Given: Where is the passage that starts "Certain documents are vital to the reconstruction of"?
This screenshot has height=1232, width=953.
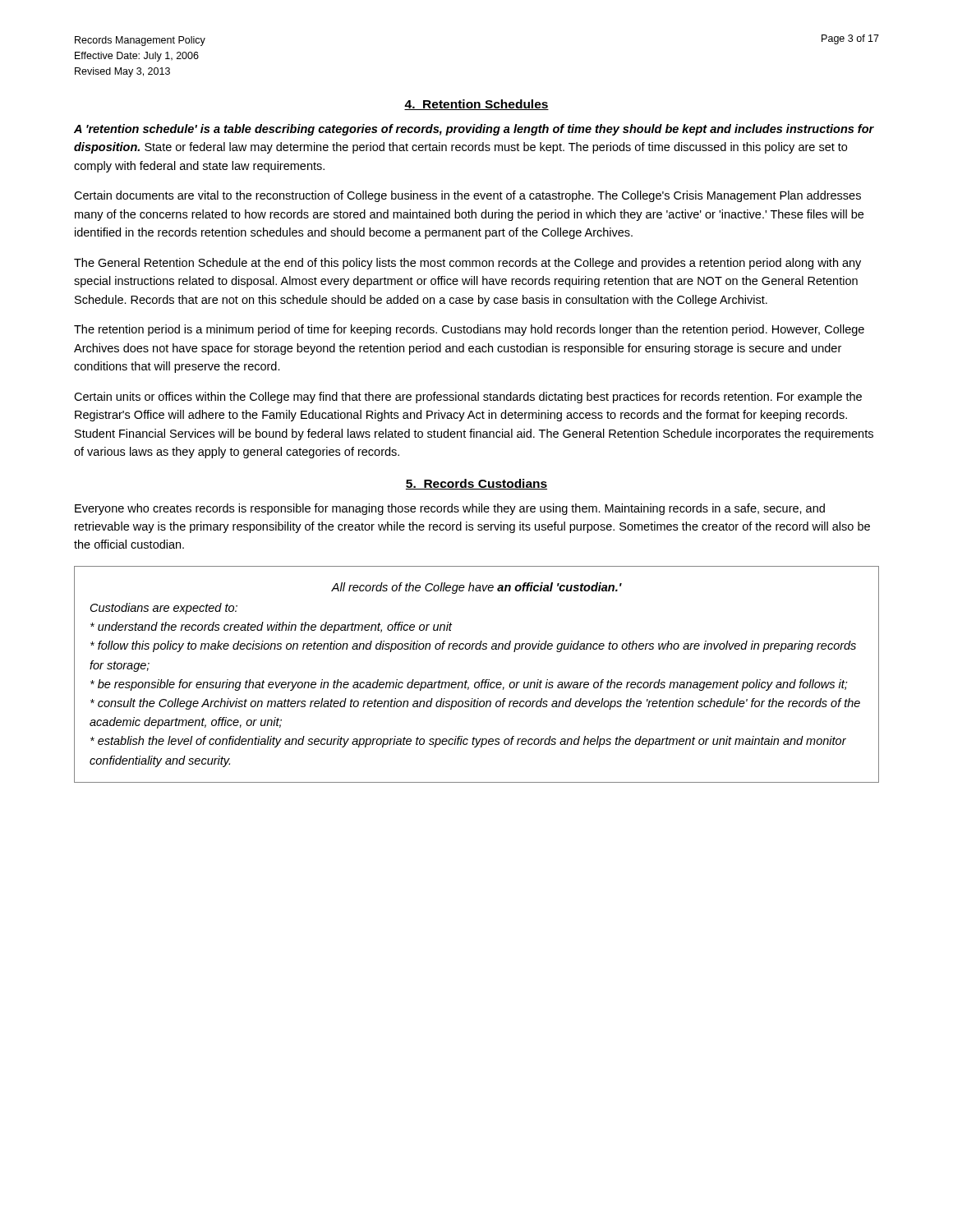Looking at the screenshot, I should click(469, 214).
